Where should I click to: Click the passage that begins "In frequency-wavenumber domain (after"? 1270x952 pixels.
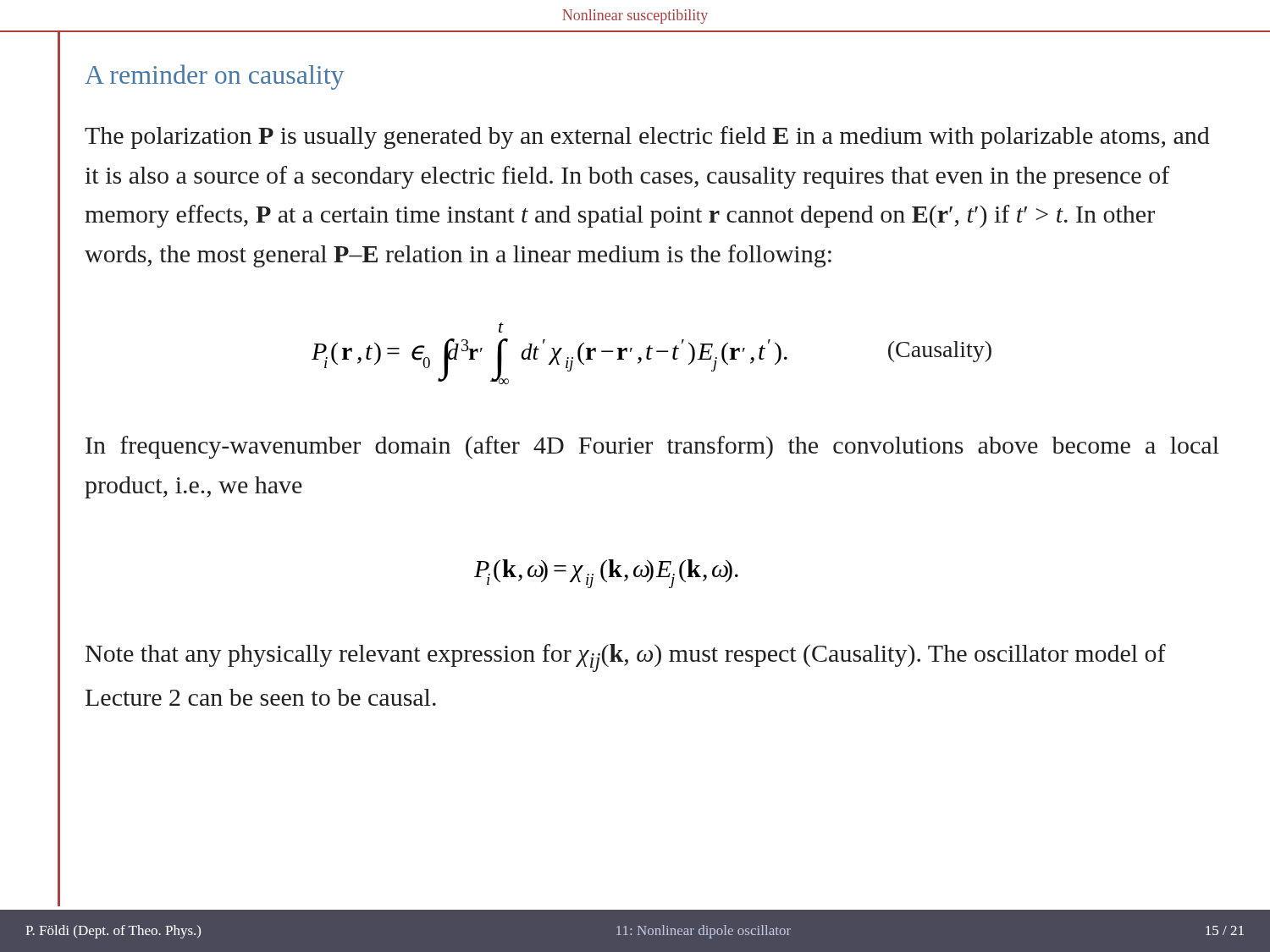pos(652,464)
